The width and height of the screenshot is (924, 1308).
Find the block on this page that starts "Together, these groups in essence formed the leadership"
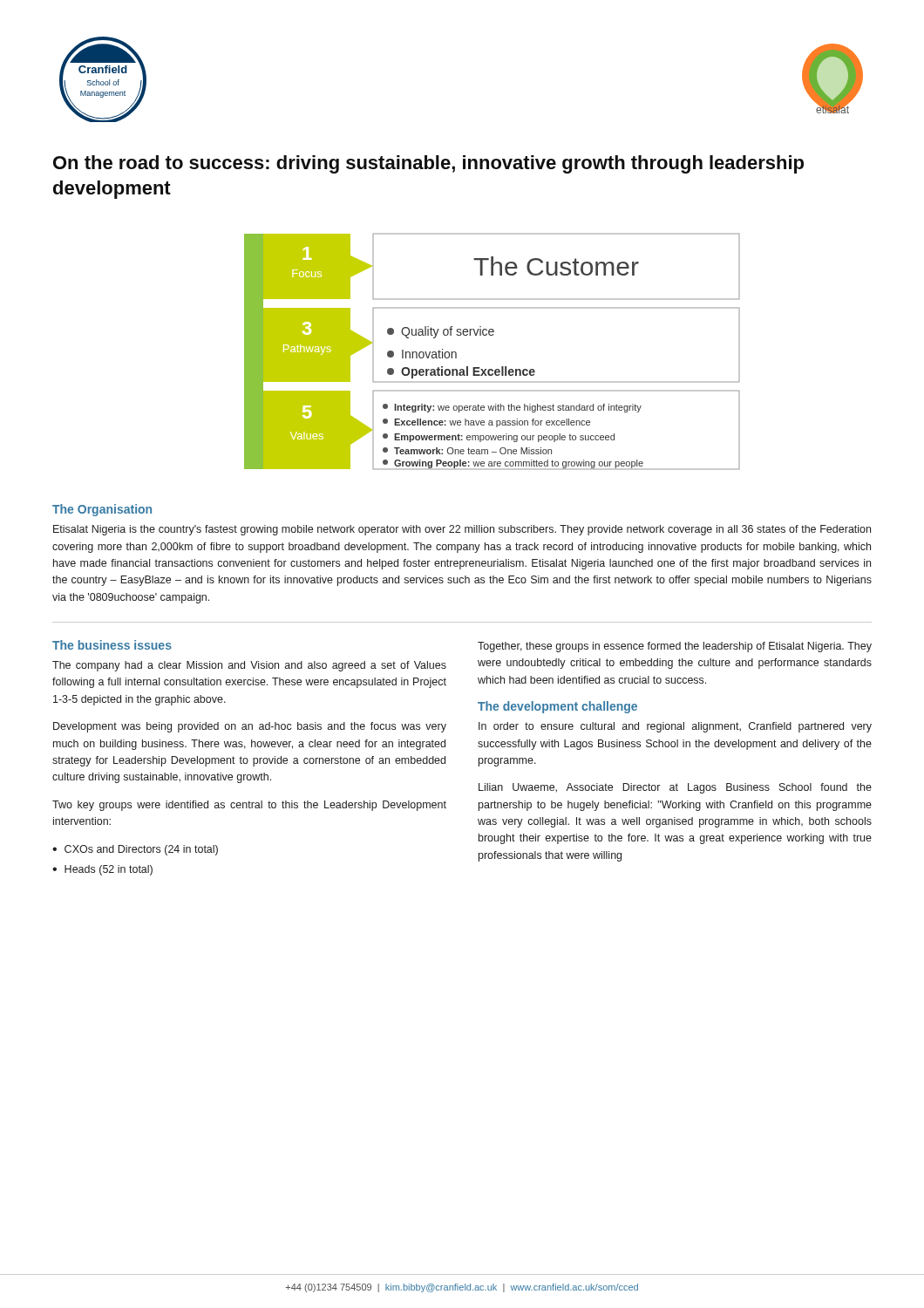click(x=675, y=663)
